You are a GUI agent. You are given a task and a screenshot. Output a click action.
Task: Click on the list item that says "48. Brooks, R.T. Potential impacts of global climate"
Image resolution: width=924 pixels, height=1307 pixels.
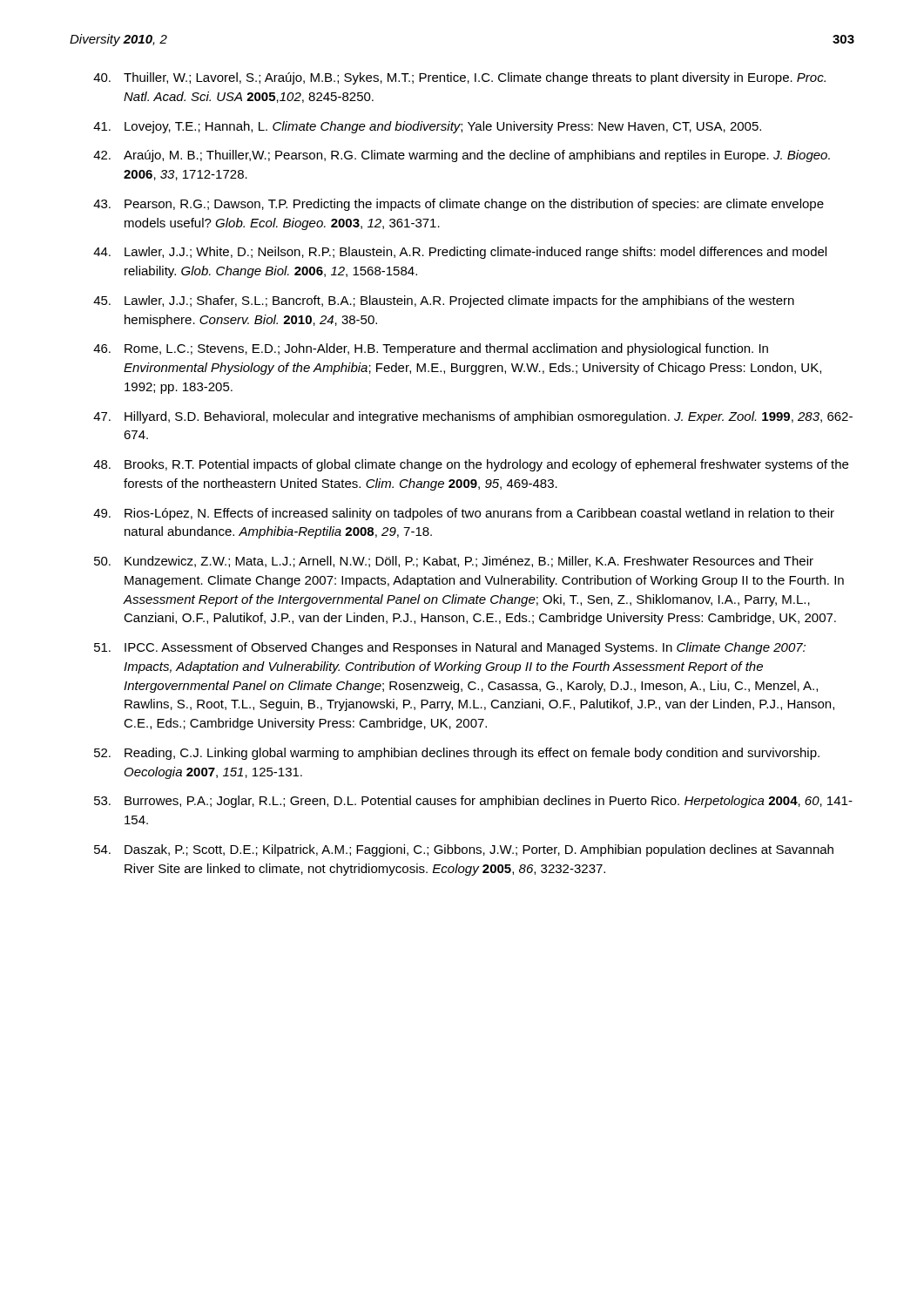462,474
